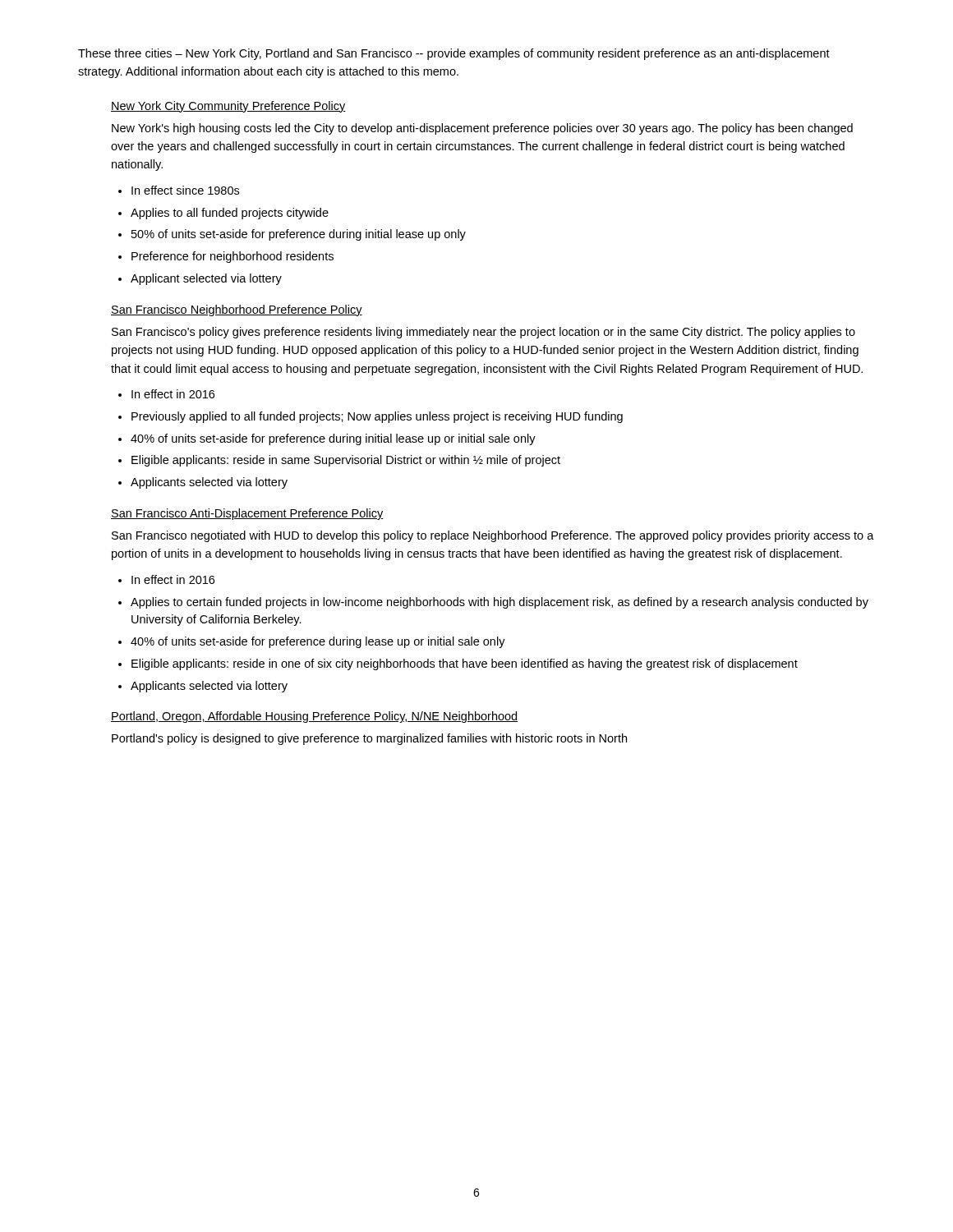Where does it say "Preference for neighborhood residents"?
Viewport: 953px width, 1232px height.
coord(232,256)
